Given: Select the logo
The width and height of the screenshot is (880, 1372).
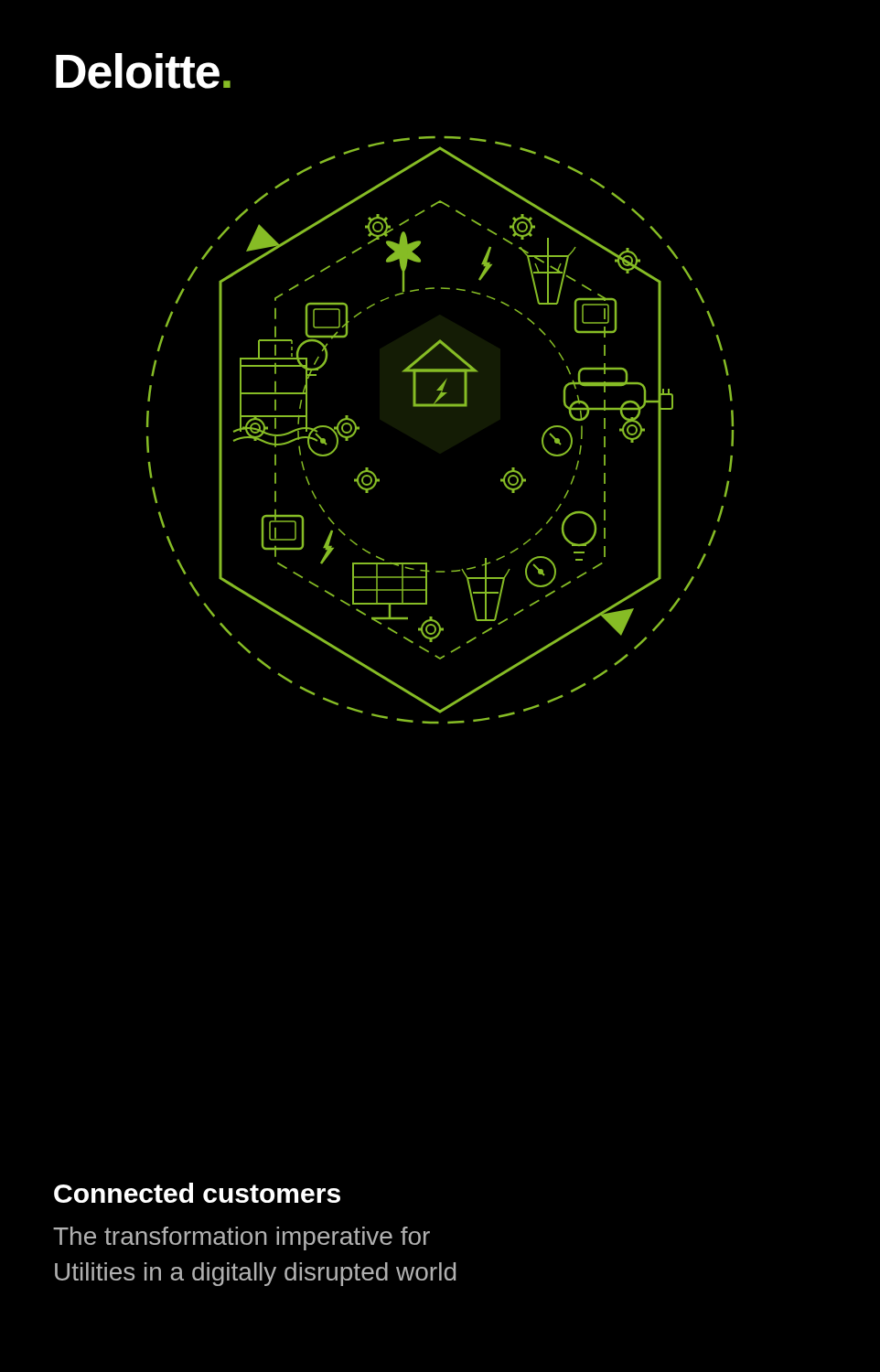Looking at the screenshot, I should [143, 71].
